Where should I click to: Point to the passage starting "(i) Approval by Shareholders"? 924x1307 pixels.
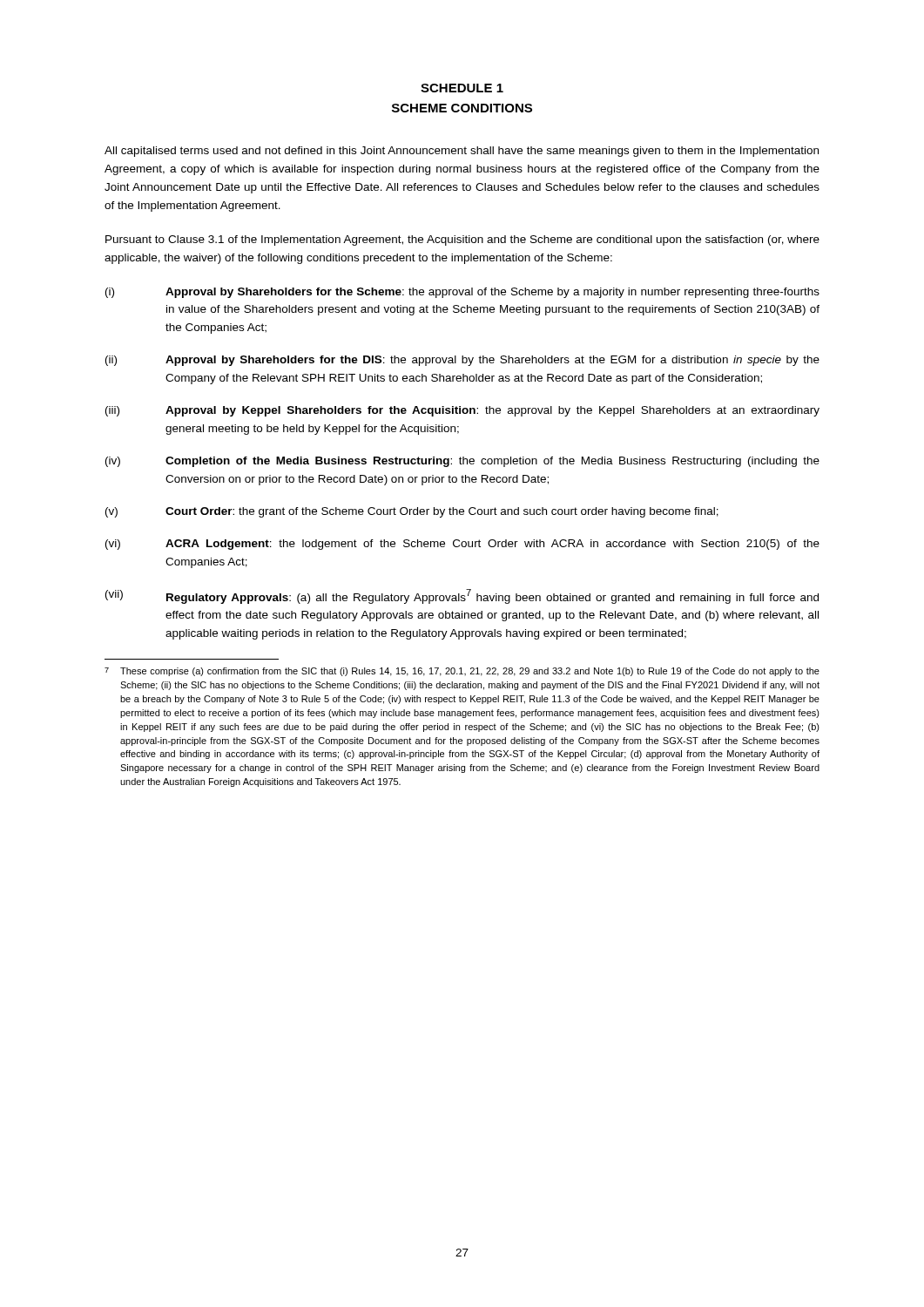(x=462, y=310)
